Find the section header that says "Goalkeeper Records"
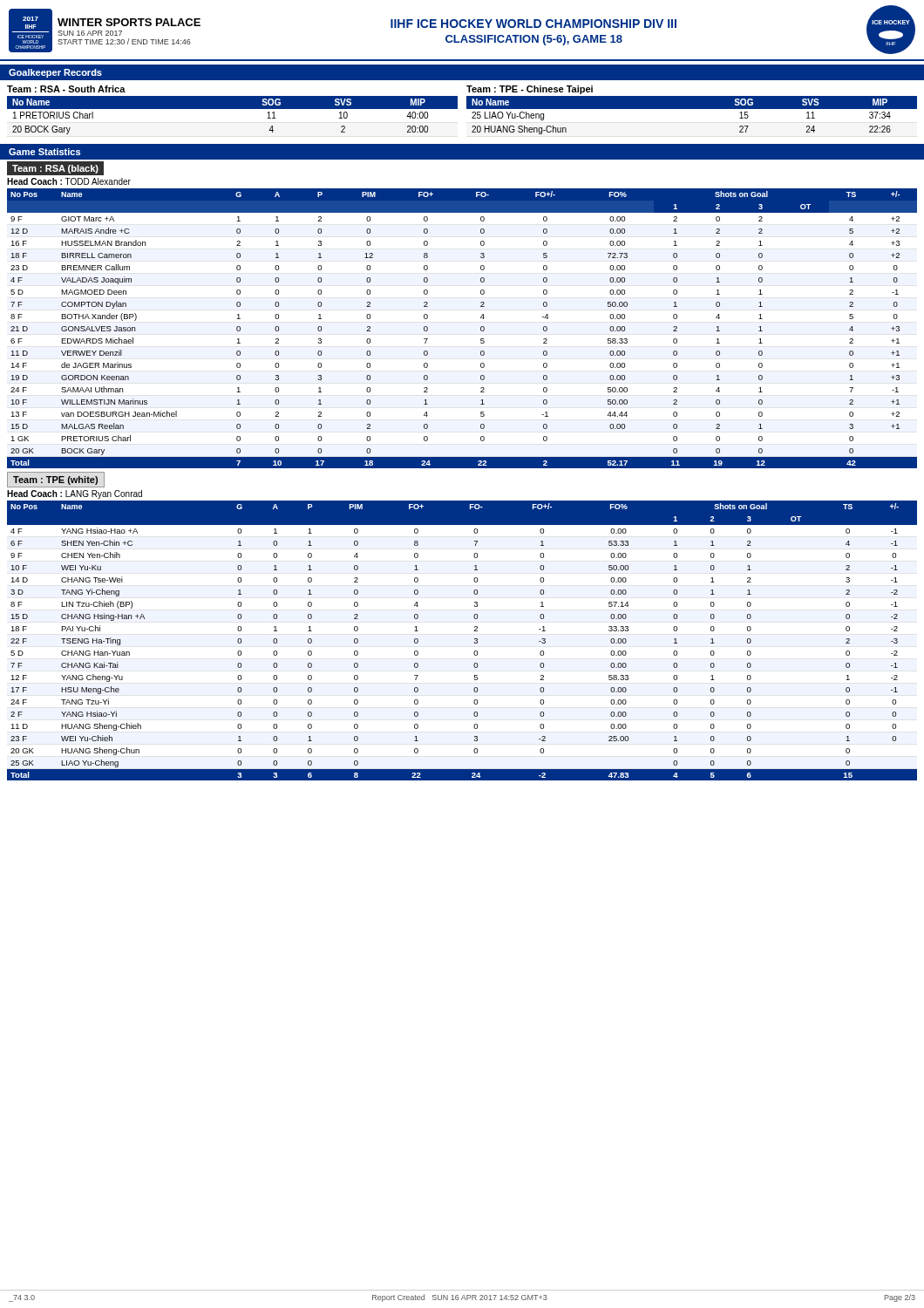 pyautogui.click(x=55, y=72)
